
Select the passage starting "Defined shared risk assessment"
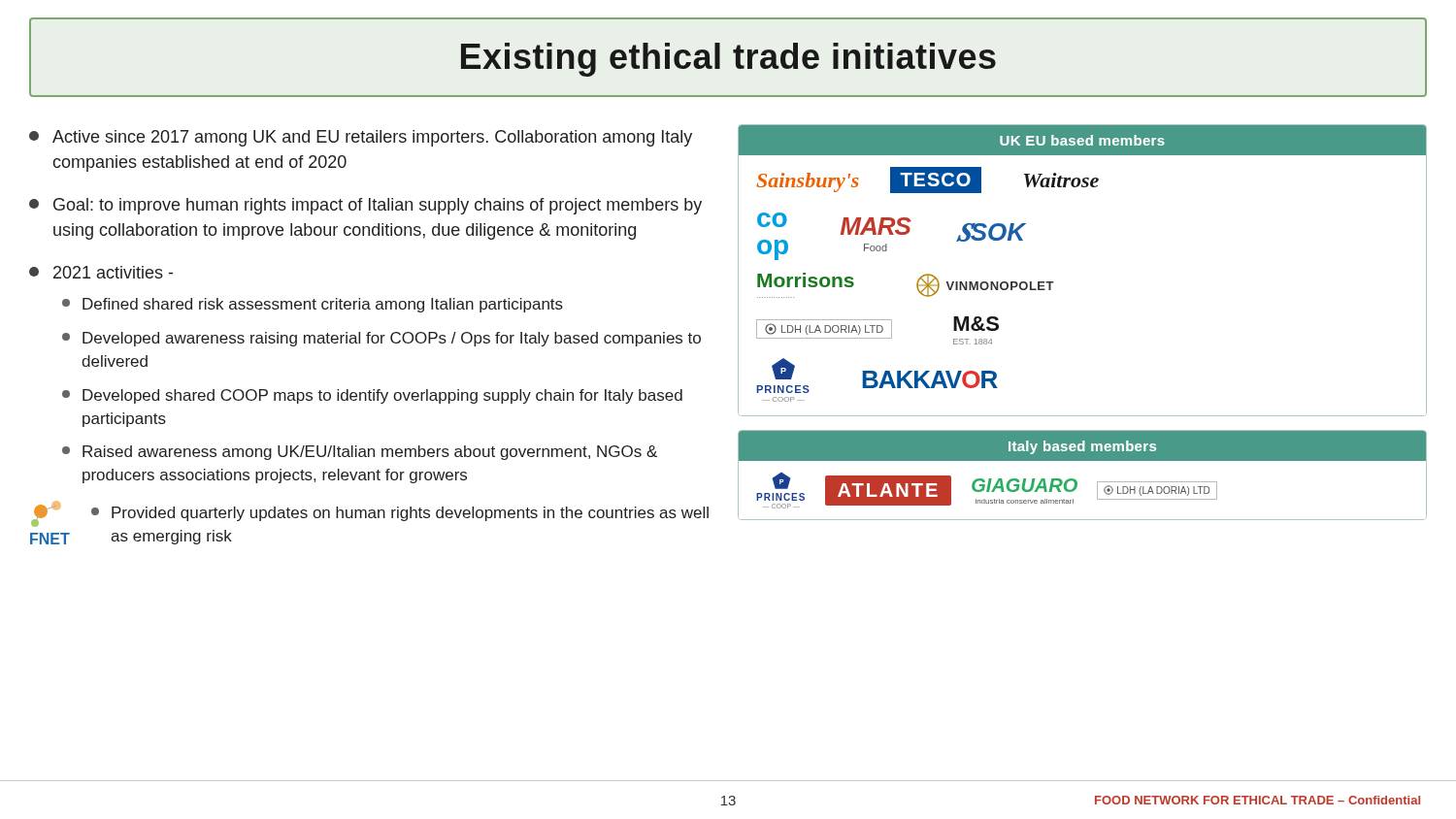pyautogui.click(x=313, y=305)
